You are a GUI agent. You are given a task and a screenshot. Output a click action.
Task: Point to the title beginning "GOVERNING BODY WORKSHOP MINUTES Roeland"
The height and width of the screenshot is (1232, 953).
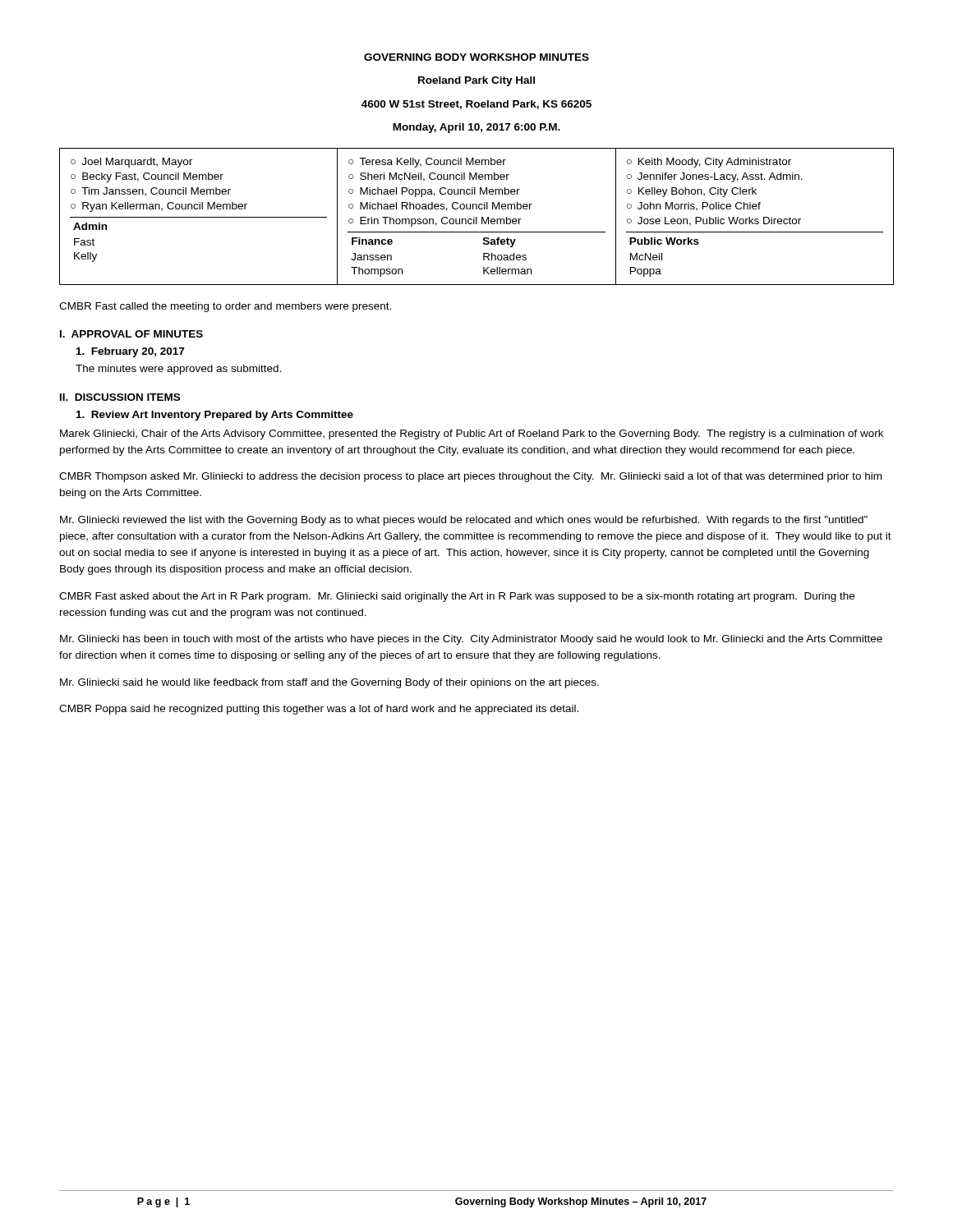click(x=476, y=92)
